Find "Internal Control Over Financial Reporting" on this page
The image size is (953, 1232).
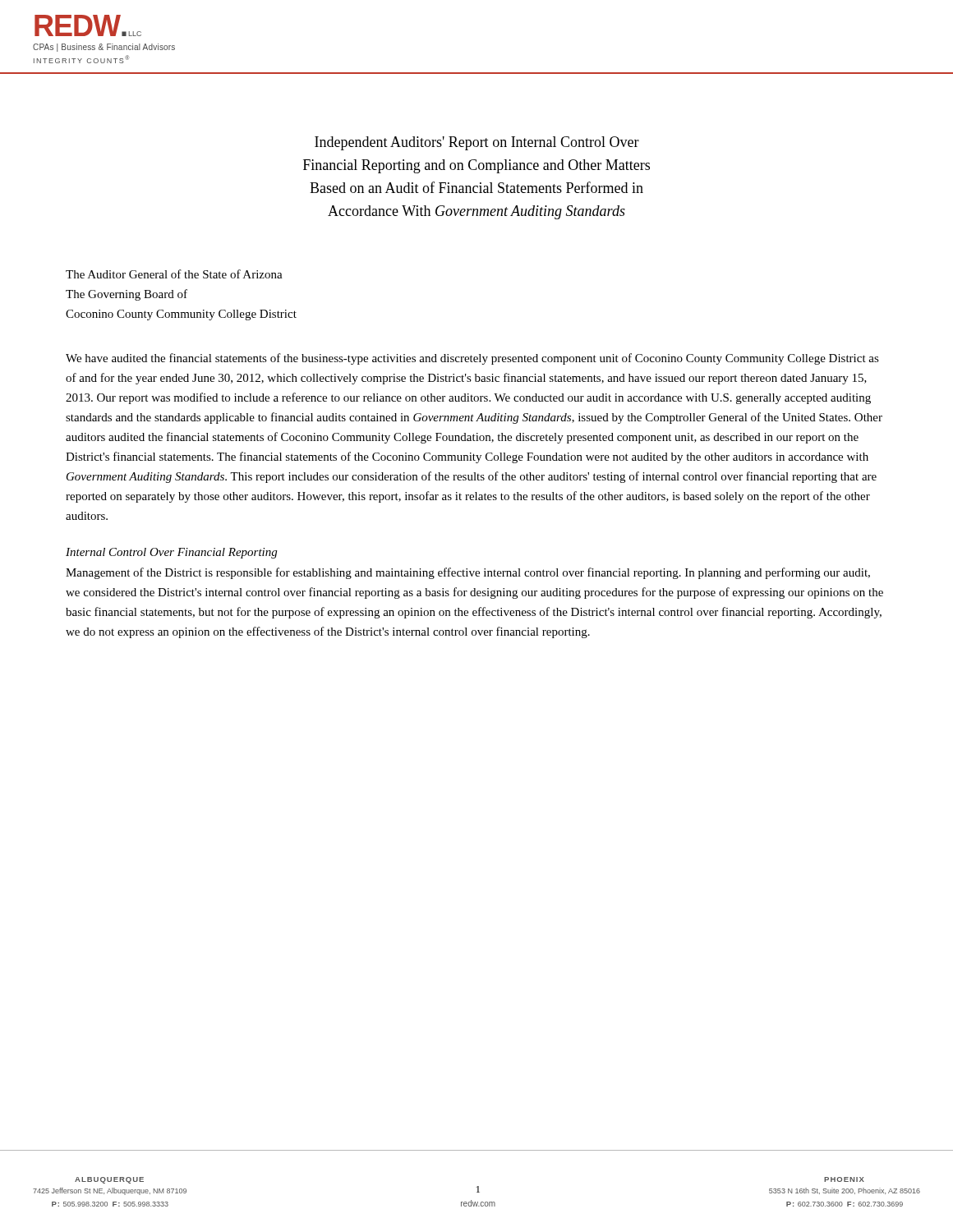[x=172, y=552]
